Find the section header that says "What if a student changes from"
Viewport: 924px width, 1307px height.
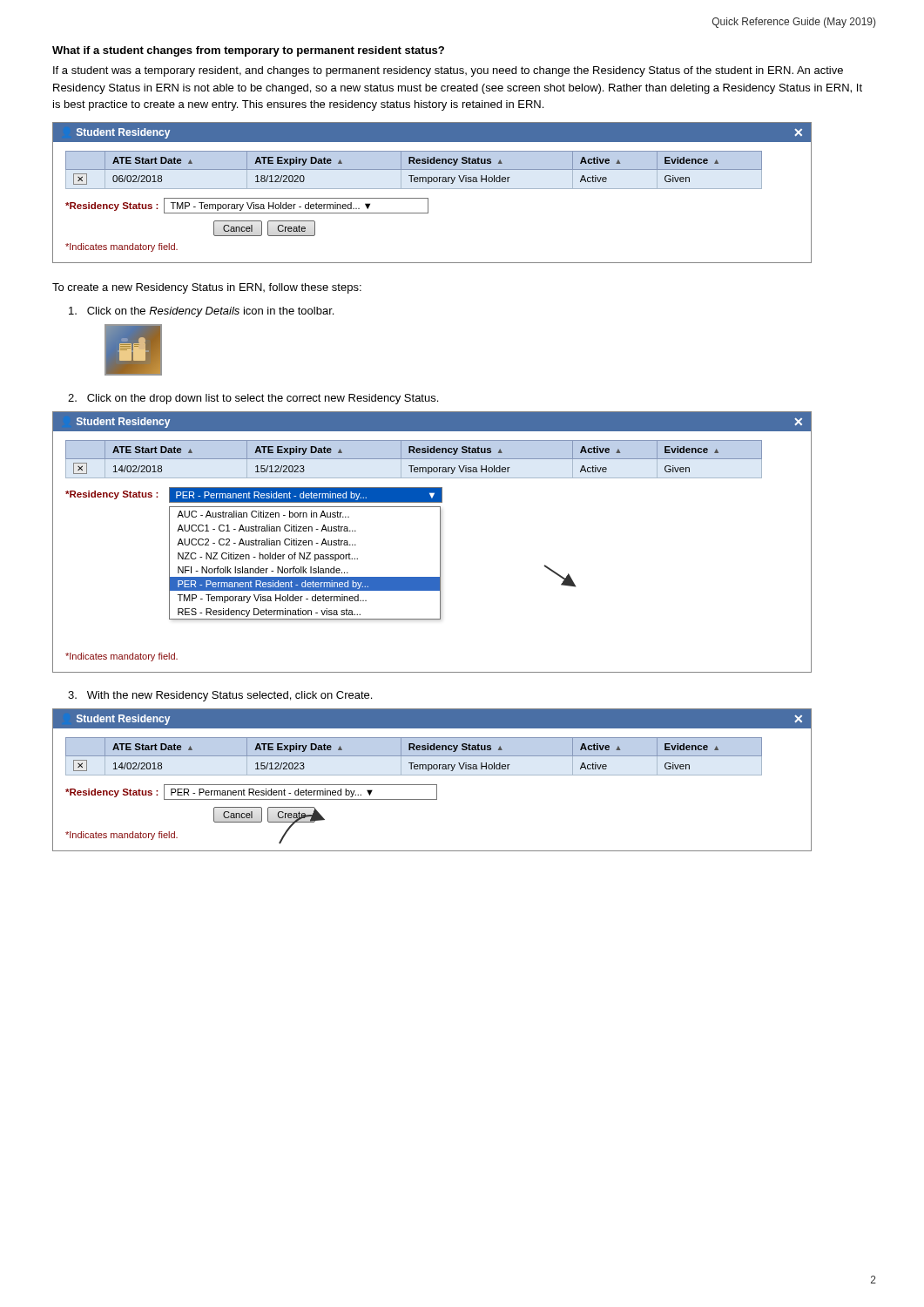pos(249,50)
